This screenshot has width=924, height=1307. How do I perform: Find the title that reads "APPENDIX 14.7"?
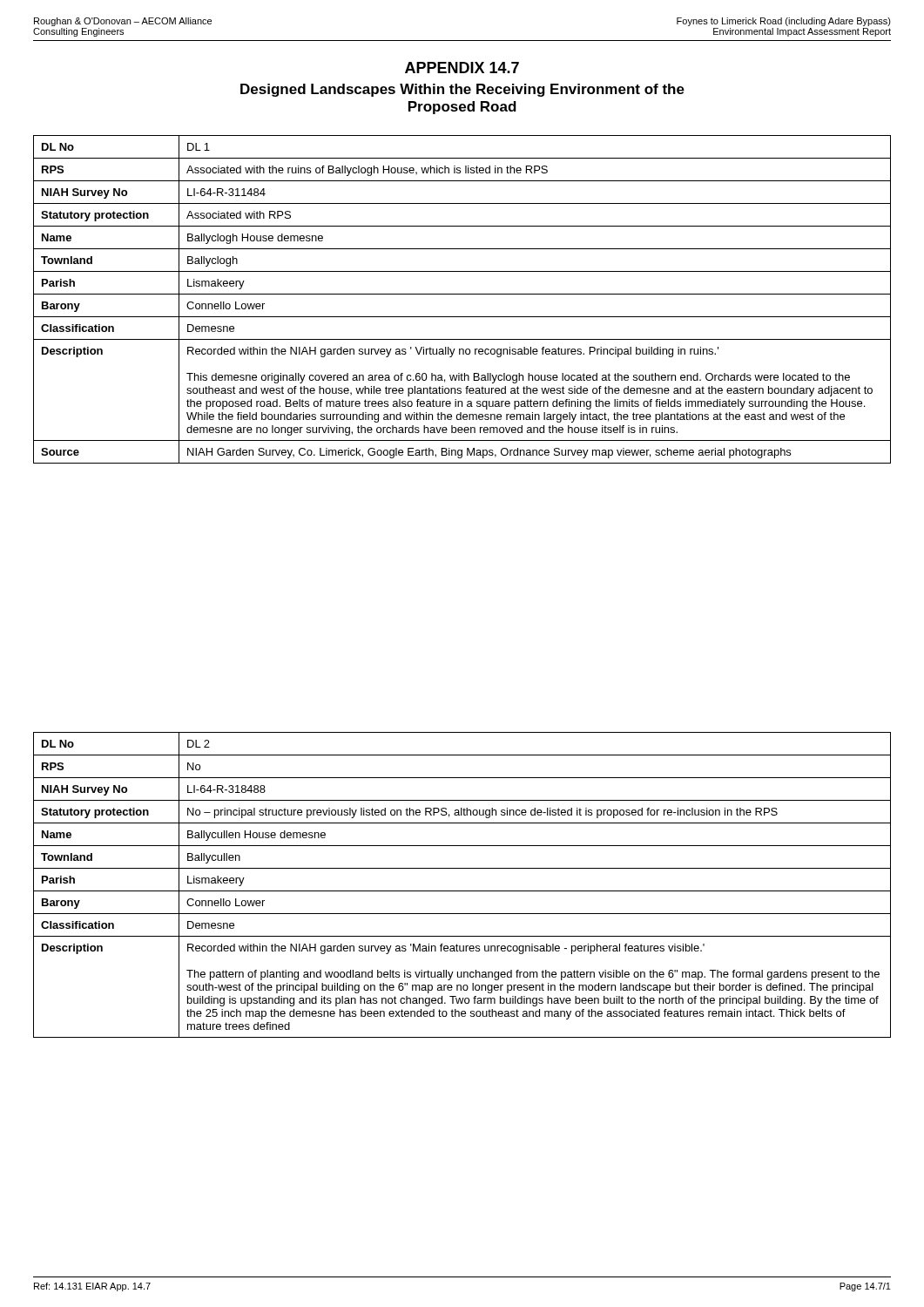coord(462,68)
